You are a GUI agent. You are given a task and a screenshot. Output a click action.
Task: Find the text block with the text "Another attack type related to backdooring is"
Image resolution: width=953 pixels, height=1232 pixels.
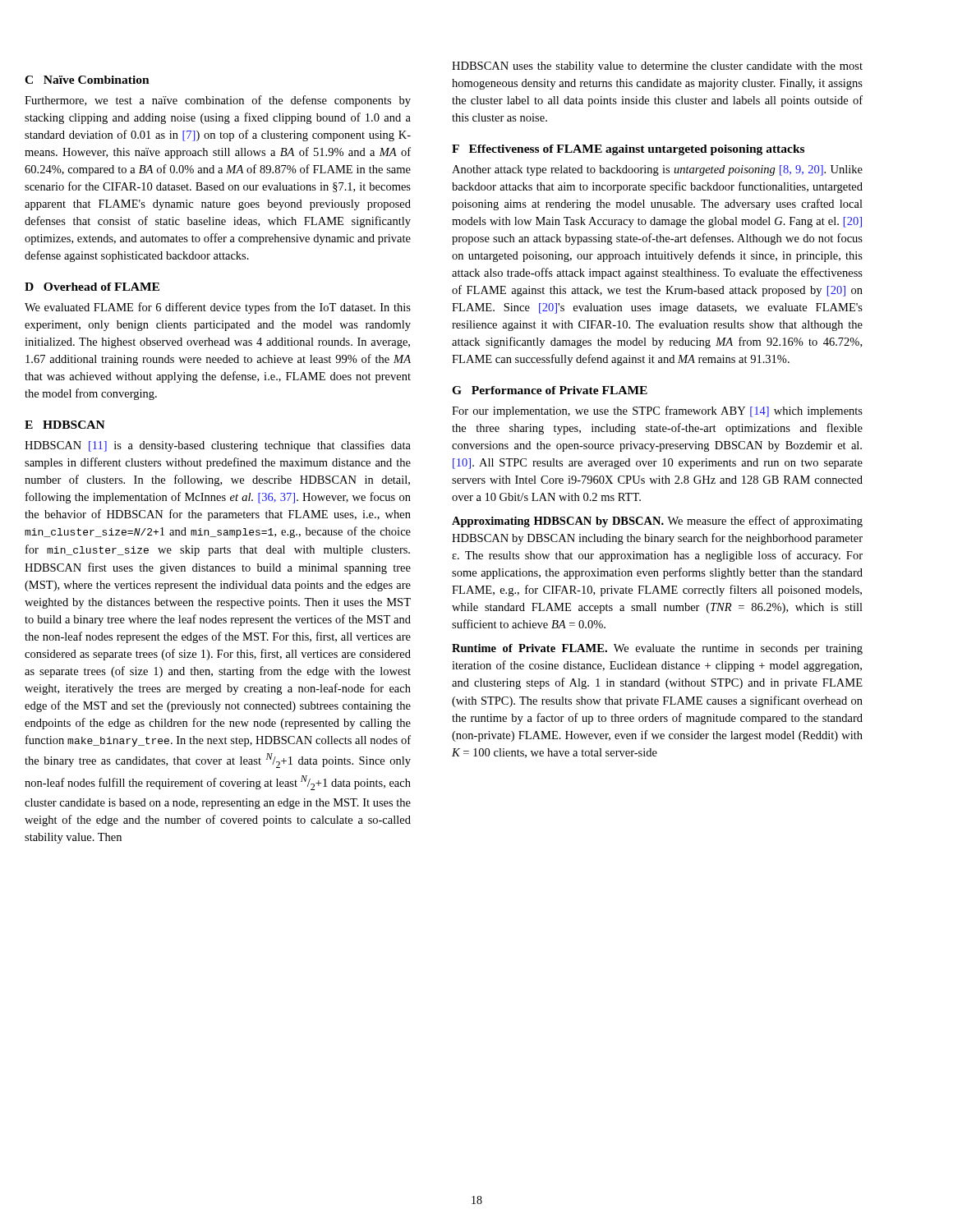[657, 265]
